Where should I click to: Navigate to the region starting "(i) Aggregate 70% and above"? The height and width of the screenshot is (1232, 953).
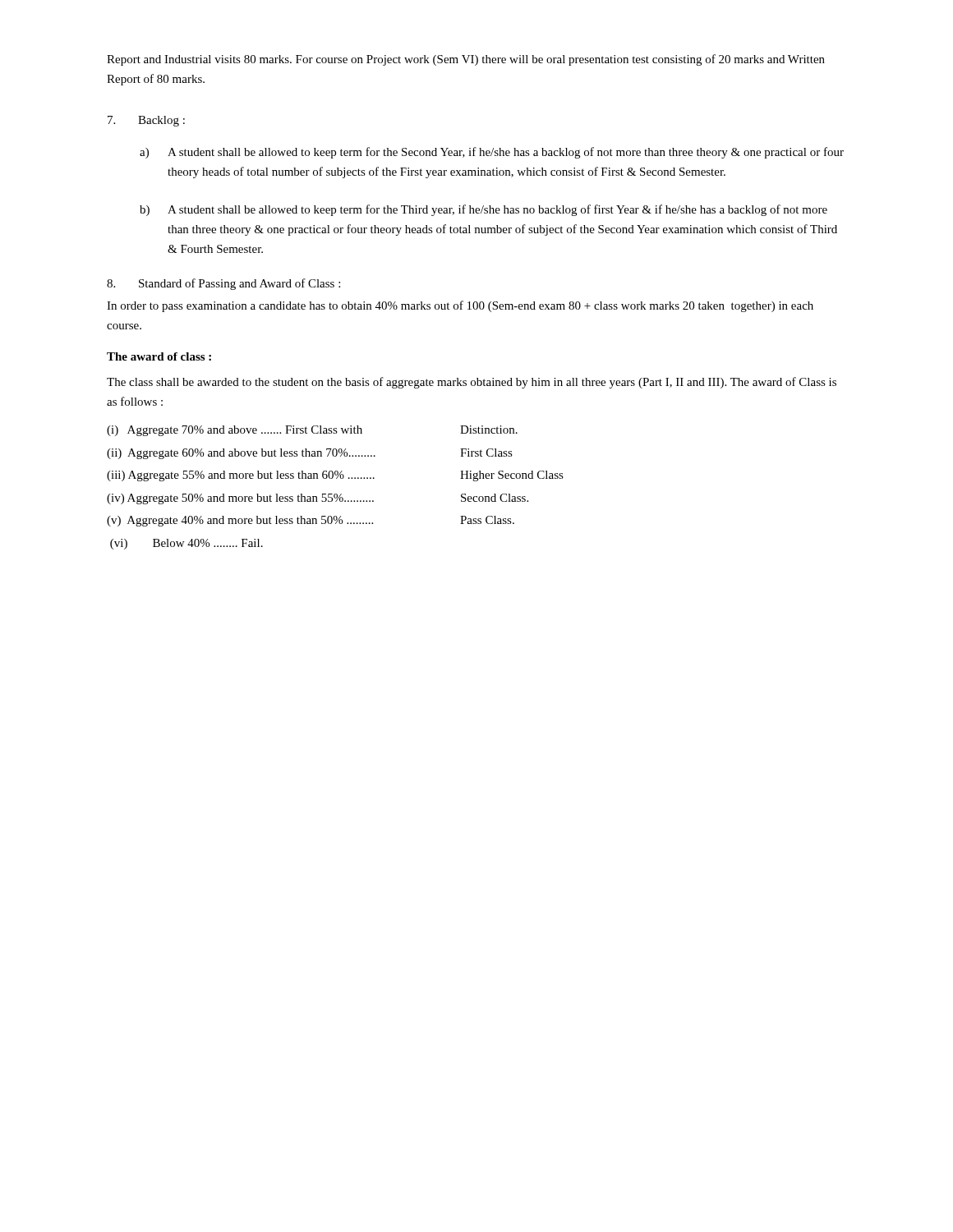pos(476,430)
